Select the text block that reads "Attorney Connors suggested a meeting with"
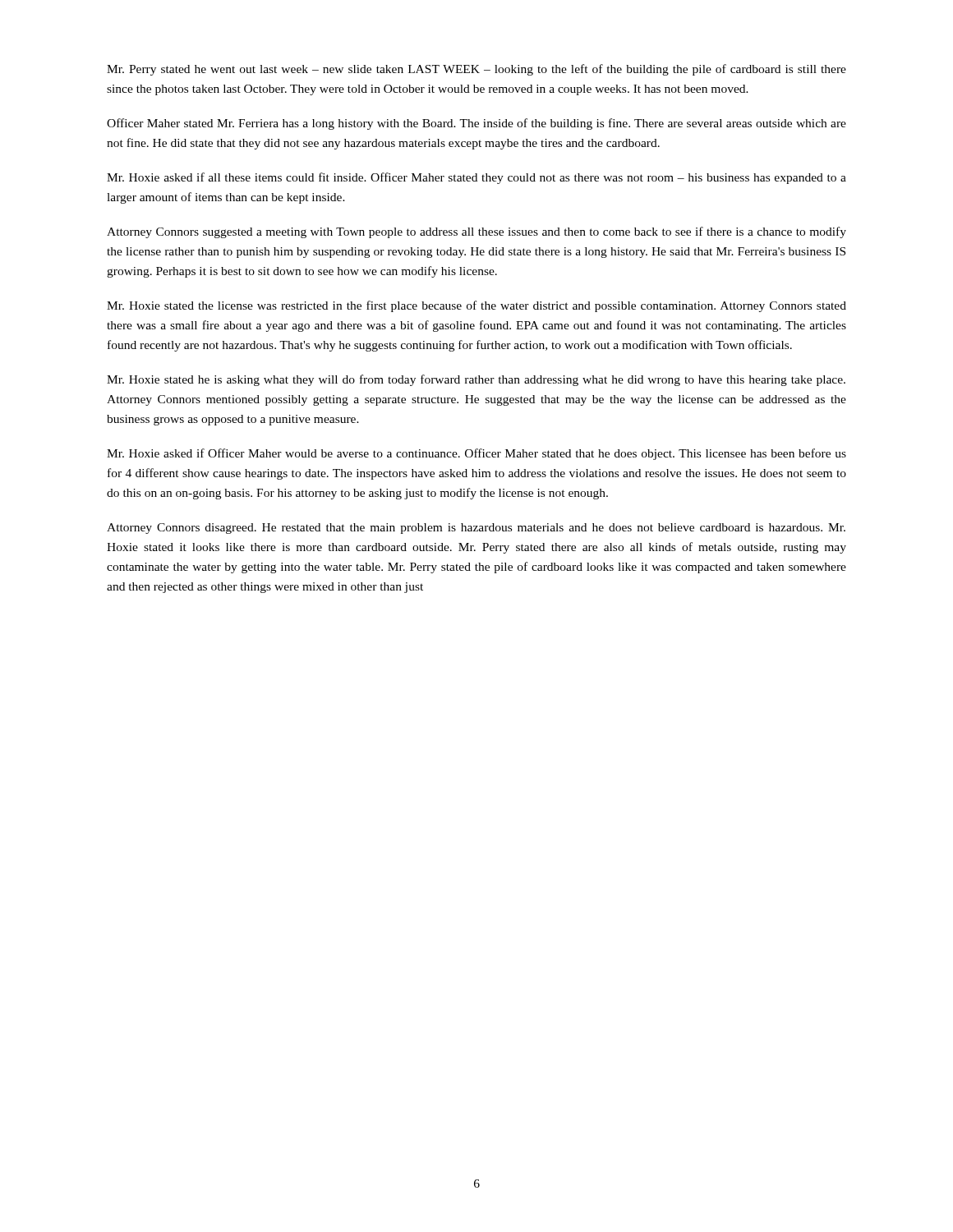The width and height of the screenshot is (953, 1232). pyautogui.click(x=476, y=251)
